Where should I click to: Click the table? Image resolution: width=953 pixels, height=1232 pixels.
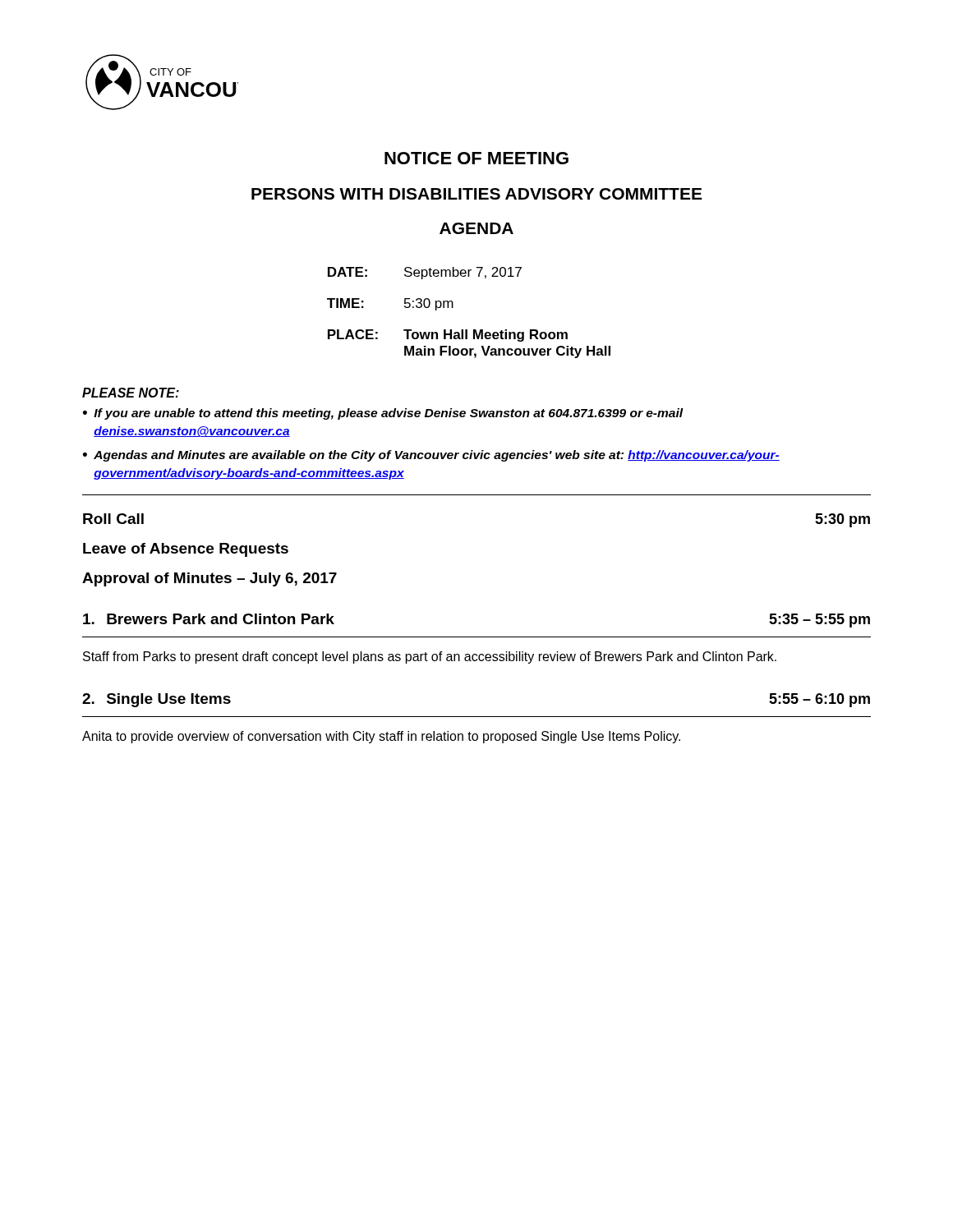[476, 312]
